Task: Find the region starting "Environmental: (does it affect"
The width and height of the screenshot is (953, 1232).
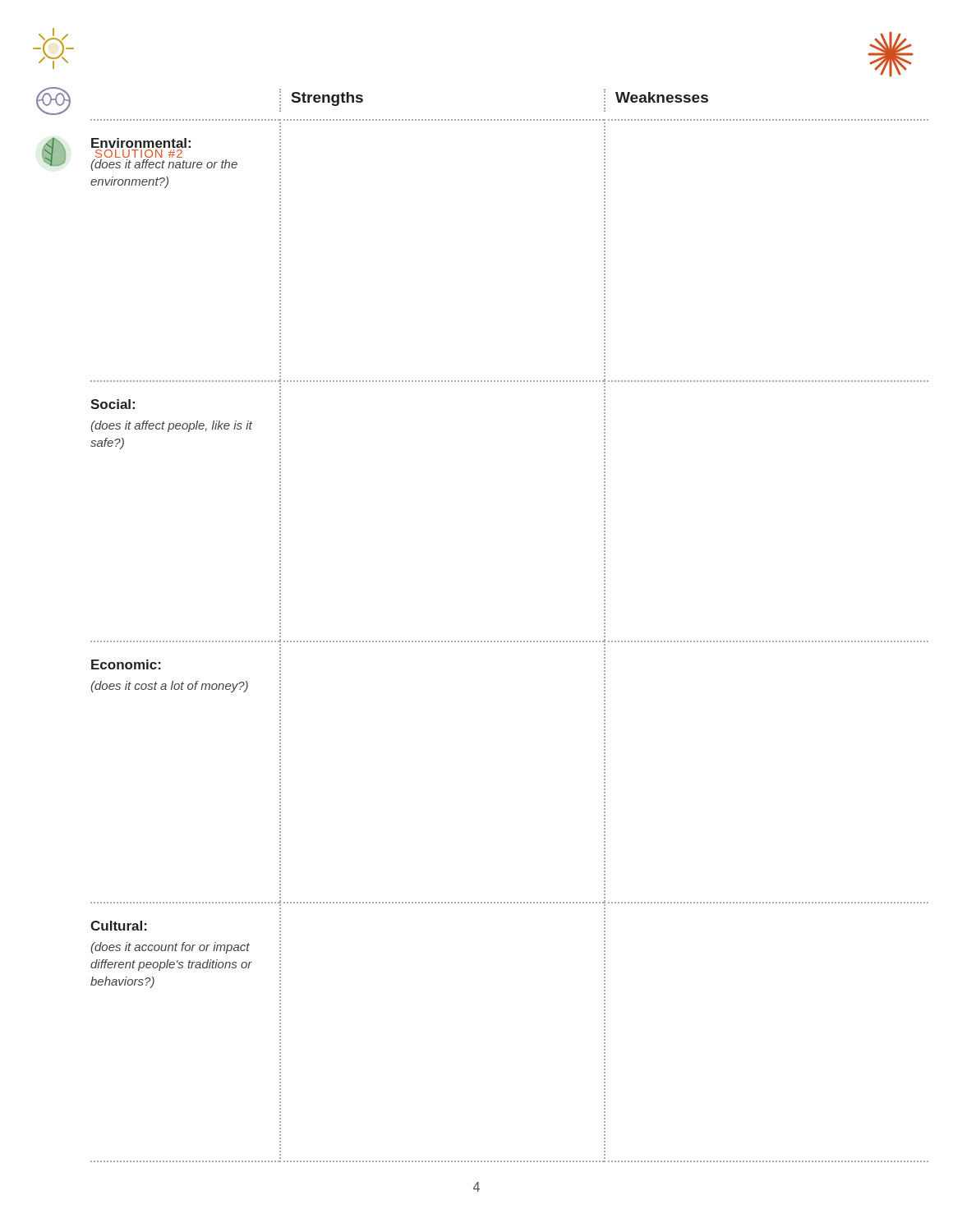Action: (x=181, y=163)
